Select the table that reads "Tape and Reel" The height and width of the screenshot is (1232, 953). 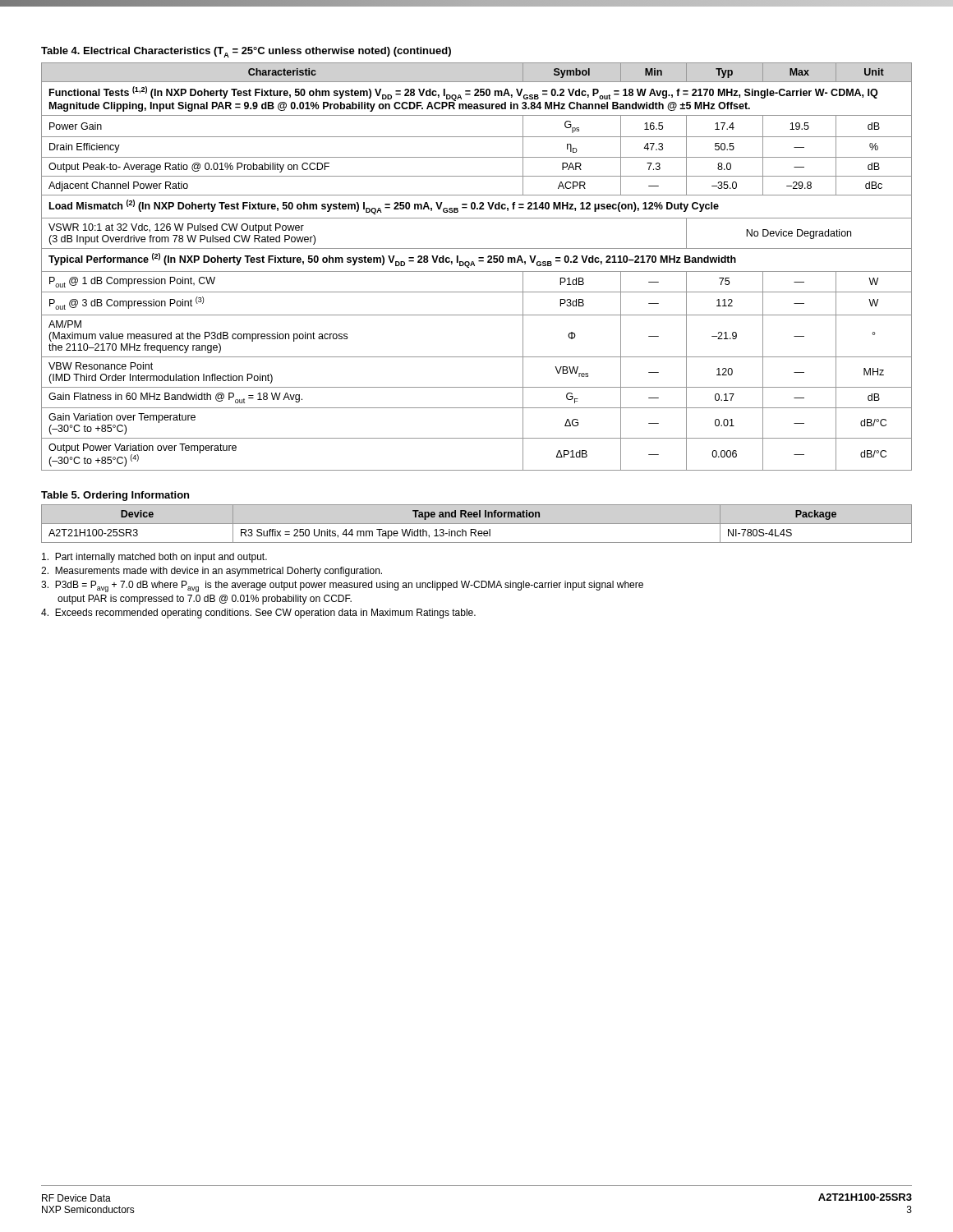tap(476, 524)
